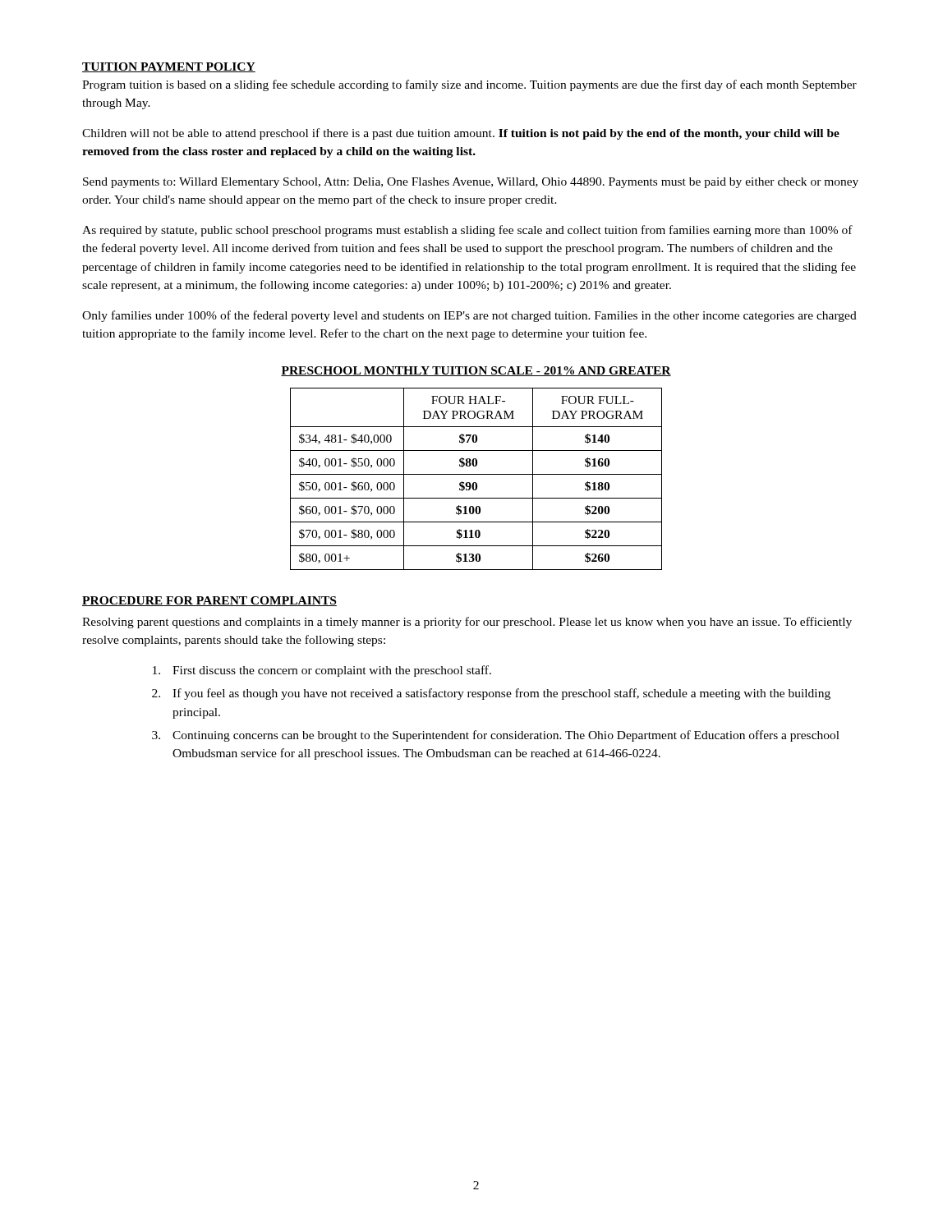Click on the text starting "TUITION PAYMENT POLICY"
The image size is (952, 1232).
(169, 66)
